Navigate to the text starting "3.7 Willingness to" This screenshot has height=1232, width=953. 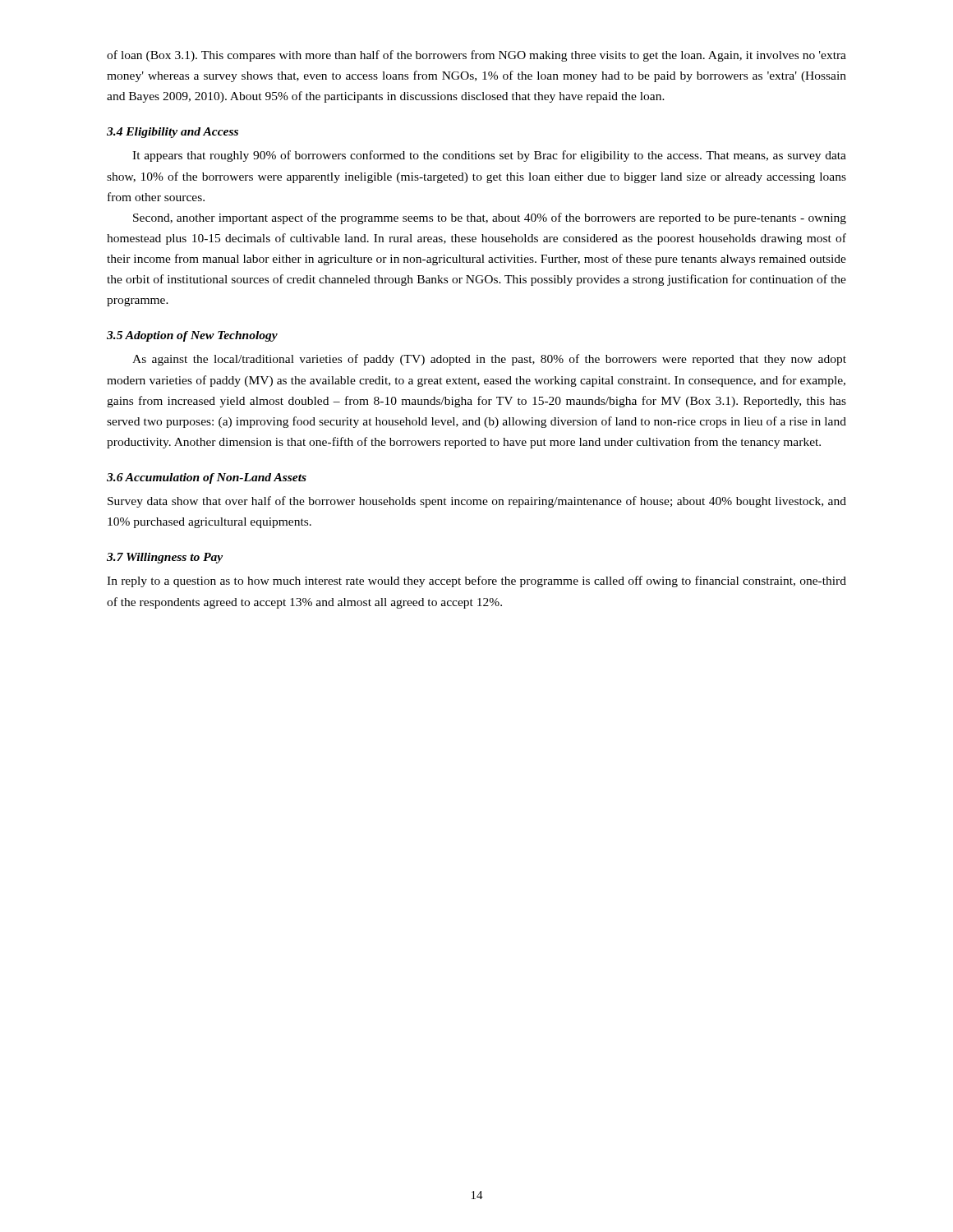(165, 557)
